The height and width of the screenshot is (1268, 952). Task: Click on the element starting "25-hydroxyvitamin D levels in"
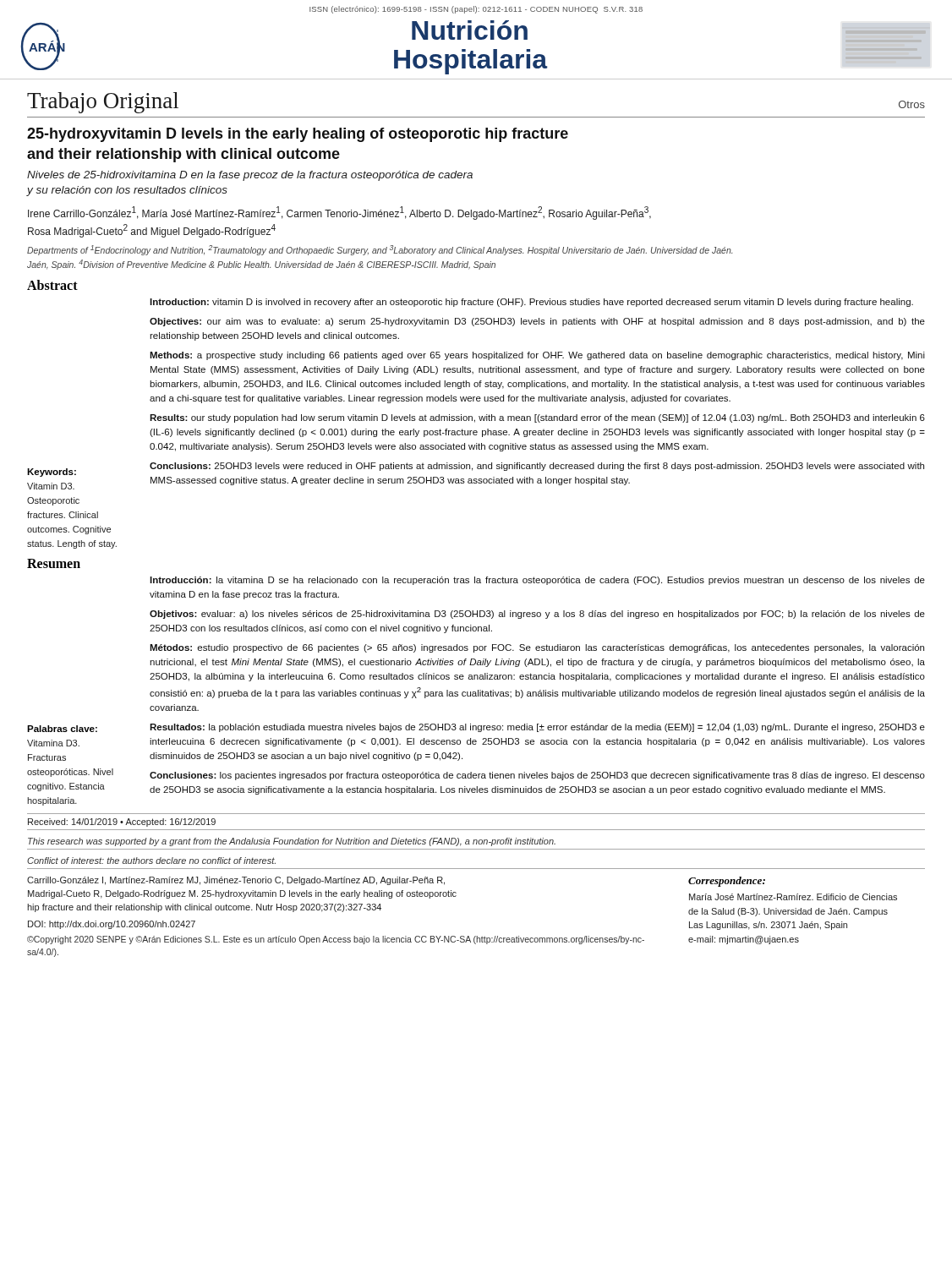tap(298, 144)
